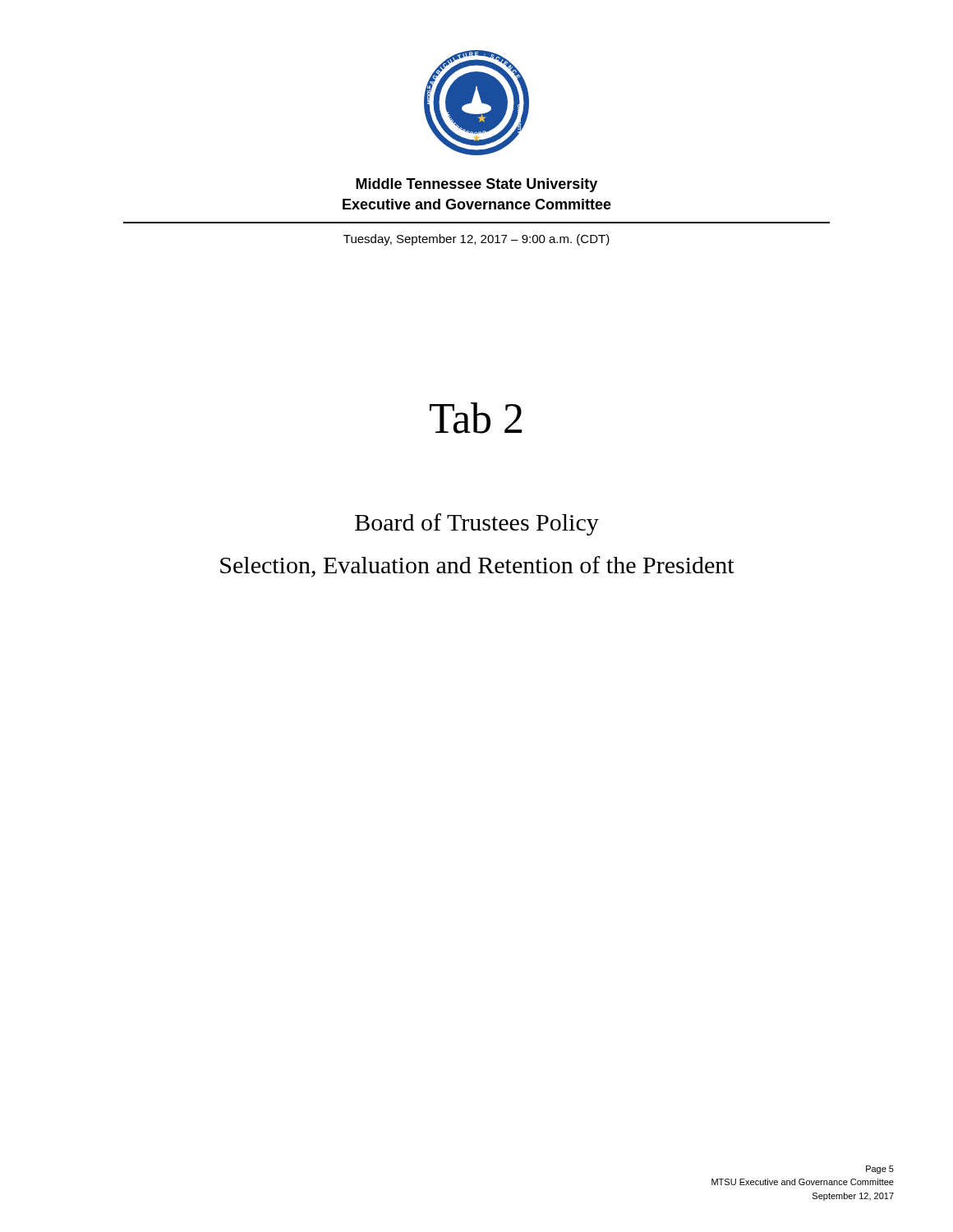
Task: Navigate to the element starting "Middle Tennessee State UniversityExecutive and"
Action: pos(476,194)
